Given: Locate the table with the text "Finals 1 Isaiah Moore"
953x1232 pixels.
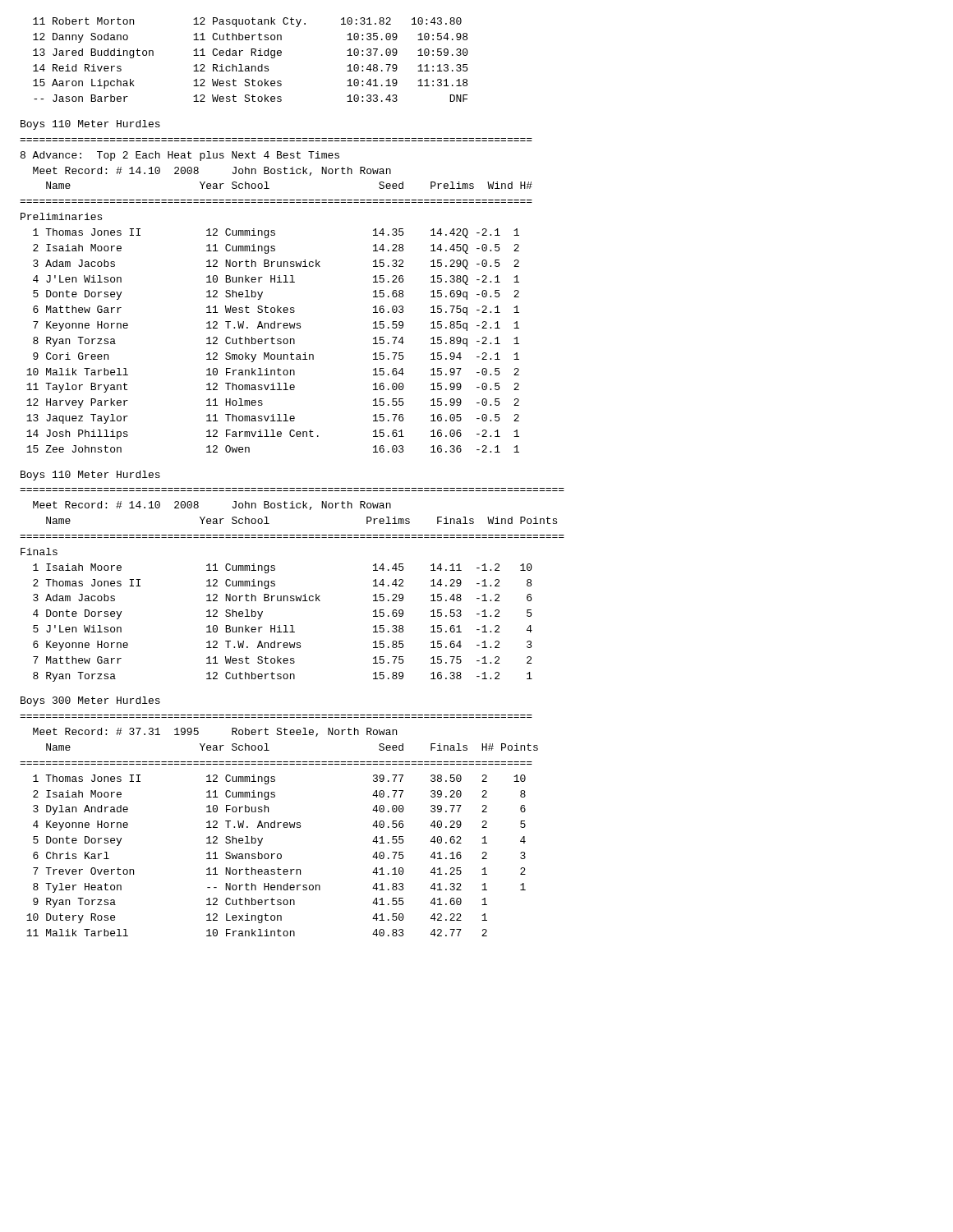Looking at the screenshot, I should (x=476, y=615).
